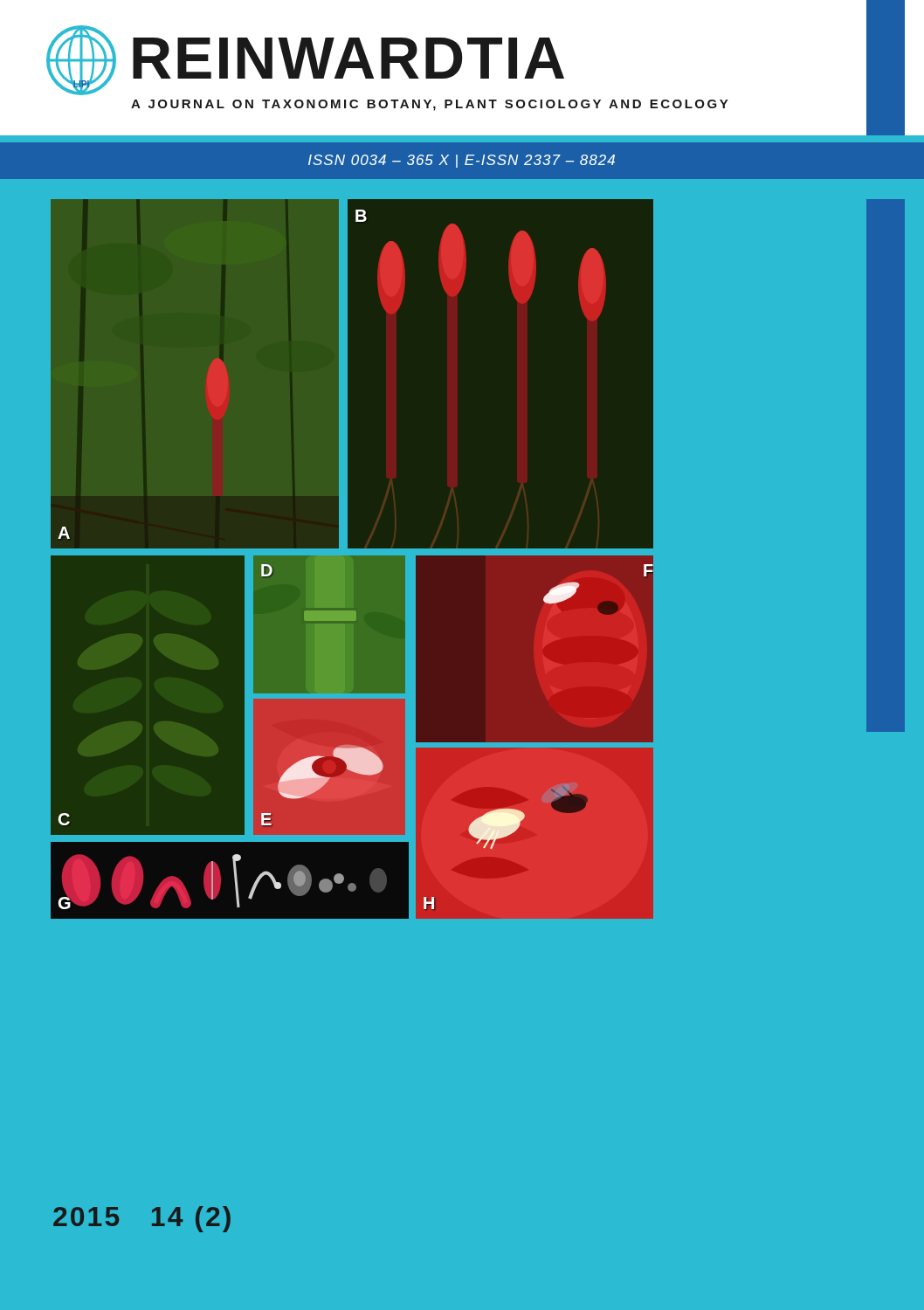Navigate to the region starting "ISSN 0034 –"
The height and width of the screenshot is (1310, 924).
pos(462,160)
